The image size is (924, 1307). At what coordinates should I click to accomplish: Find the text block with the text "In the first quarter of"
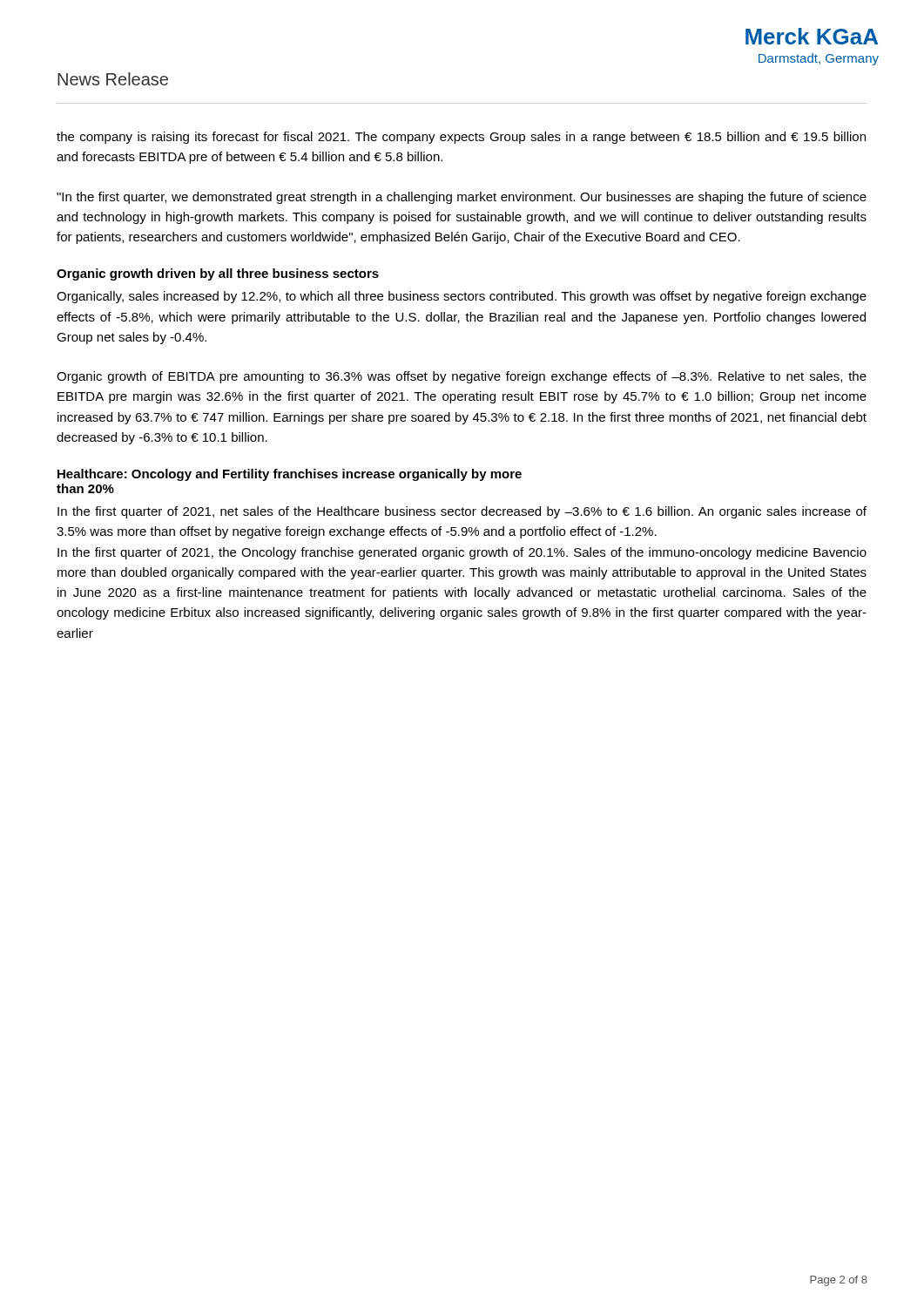(462, 572)
